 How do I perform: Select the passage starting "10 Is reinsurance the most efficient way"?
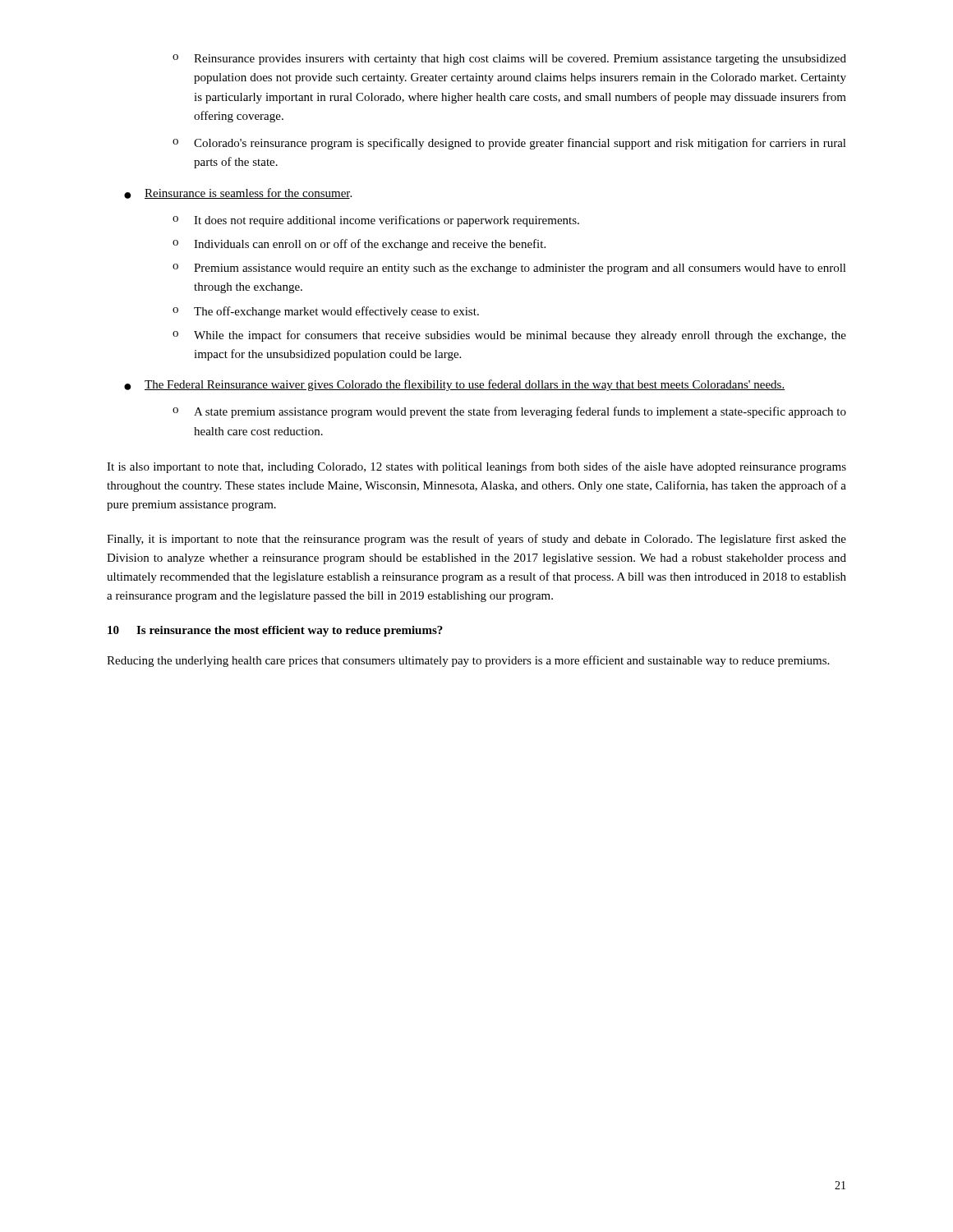(275, 631)
